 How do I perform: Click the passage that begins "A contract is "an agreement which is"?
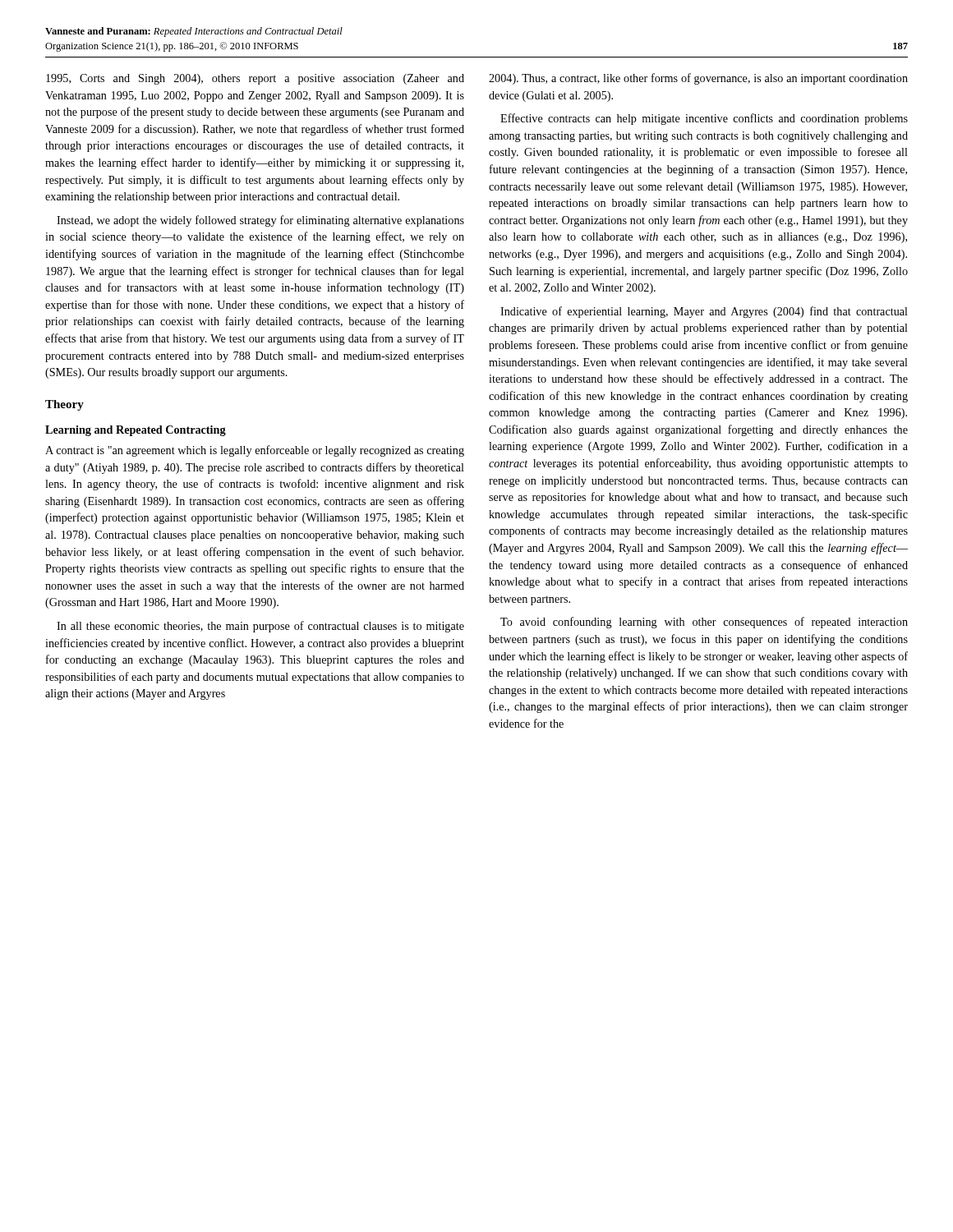tap(255, 526)
